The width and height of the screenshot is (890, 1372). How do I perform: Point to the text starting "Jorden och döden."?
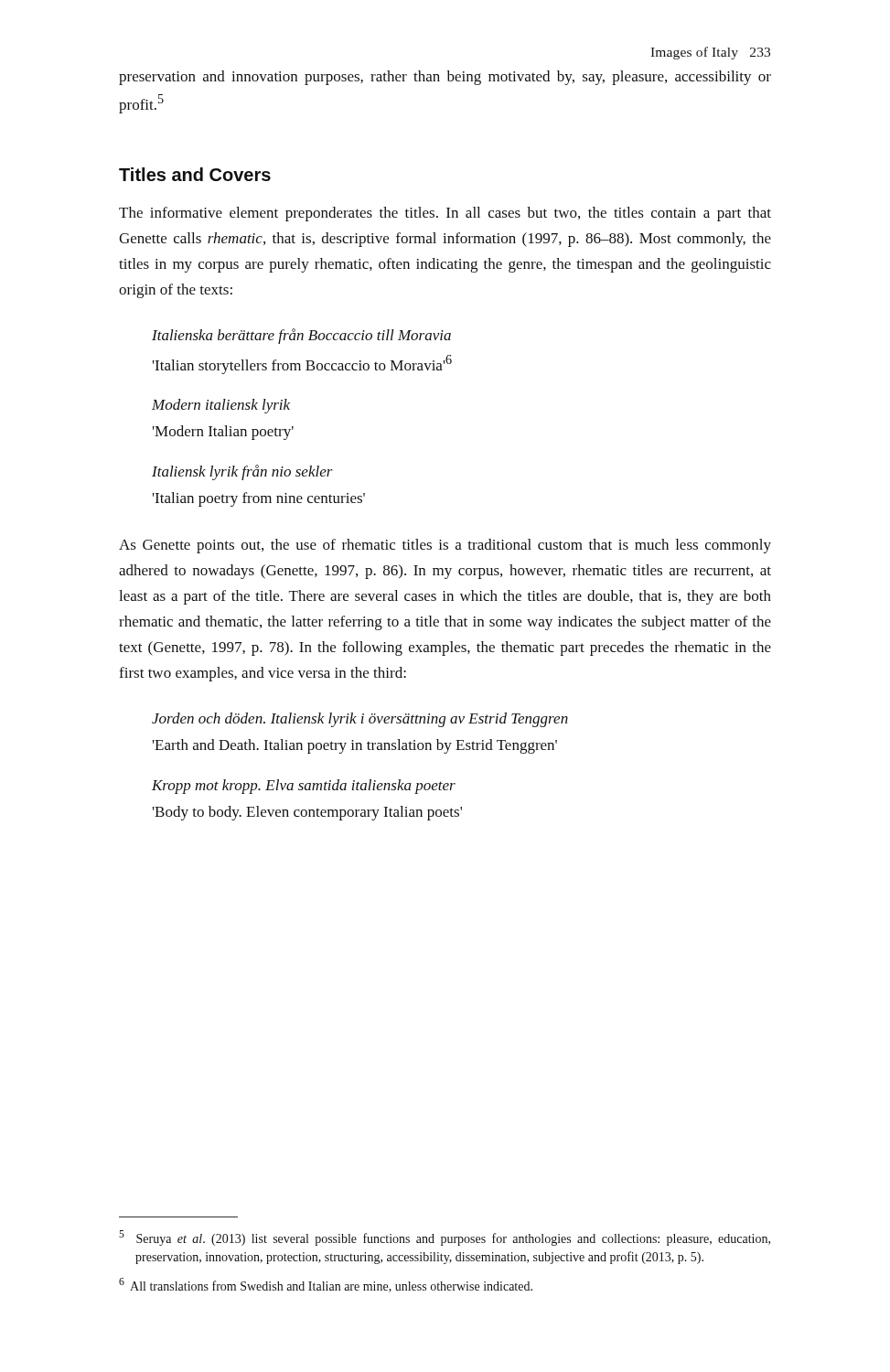[x=461, y=732]
